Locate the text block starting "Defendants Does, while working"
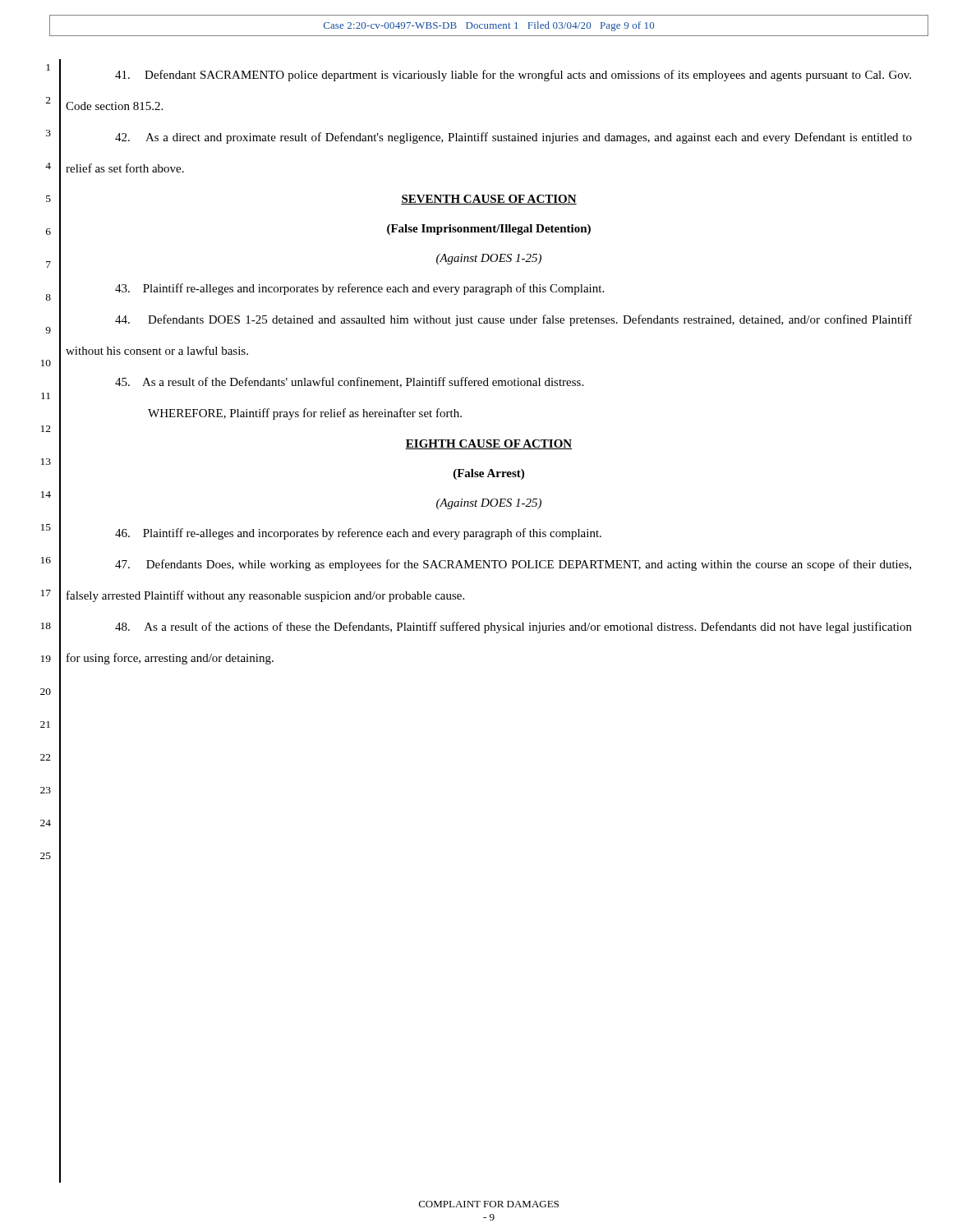Viewport: 953px width, 1232px height. pyautogui.click(x=513, y=565)
